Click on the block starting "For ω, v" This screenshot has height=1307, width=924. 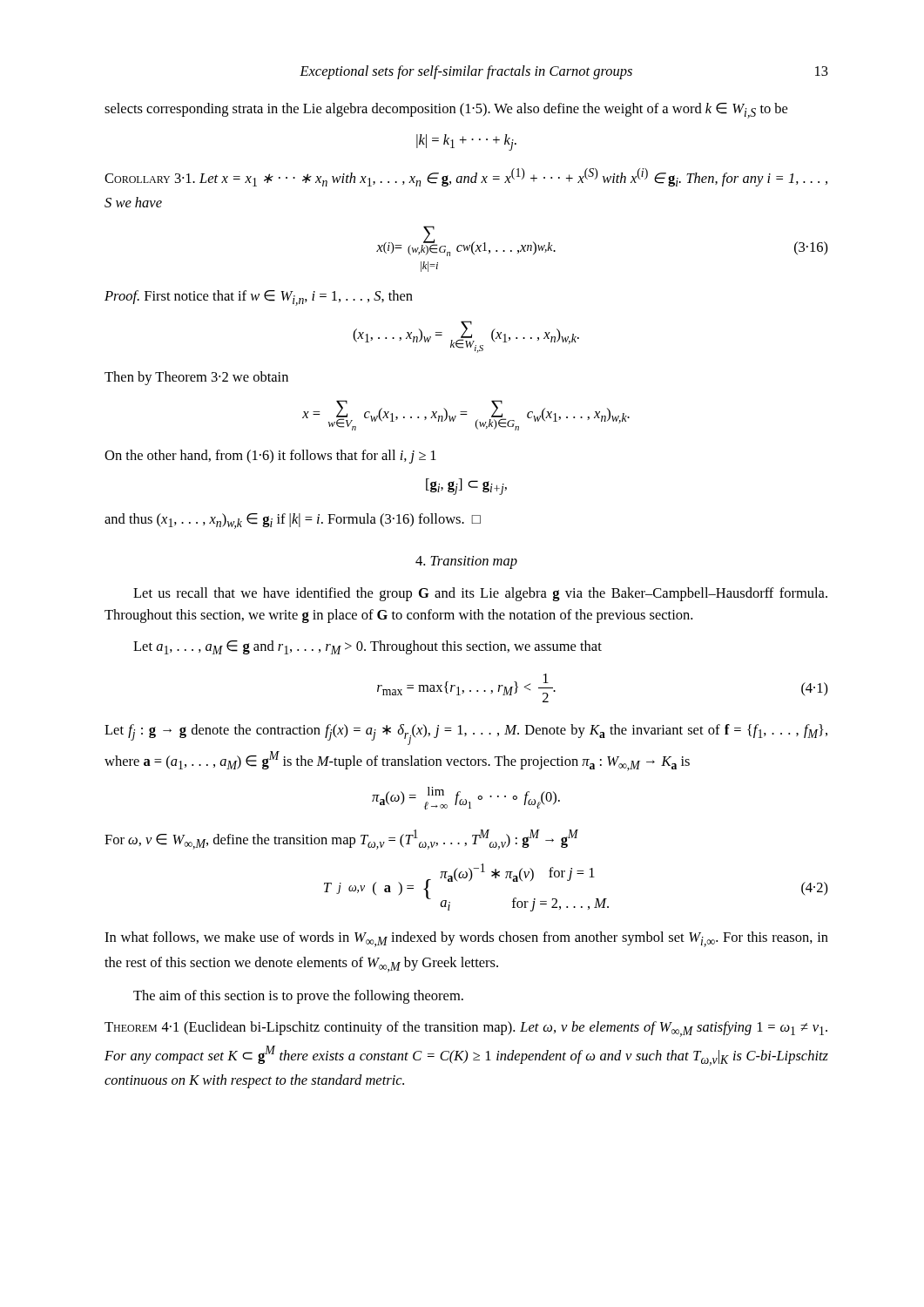(x=341, y=839)
